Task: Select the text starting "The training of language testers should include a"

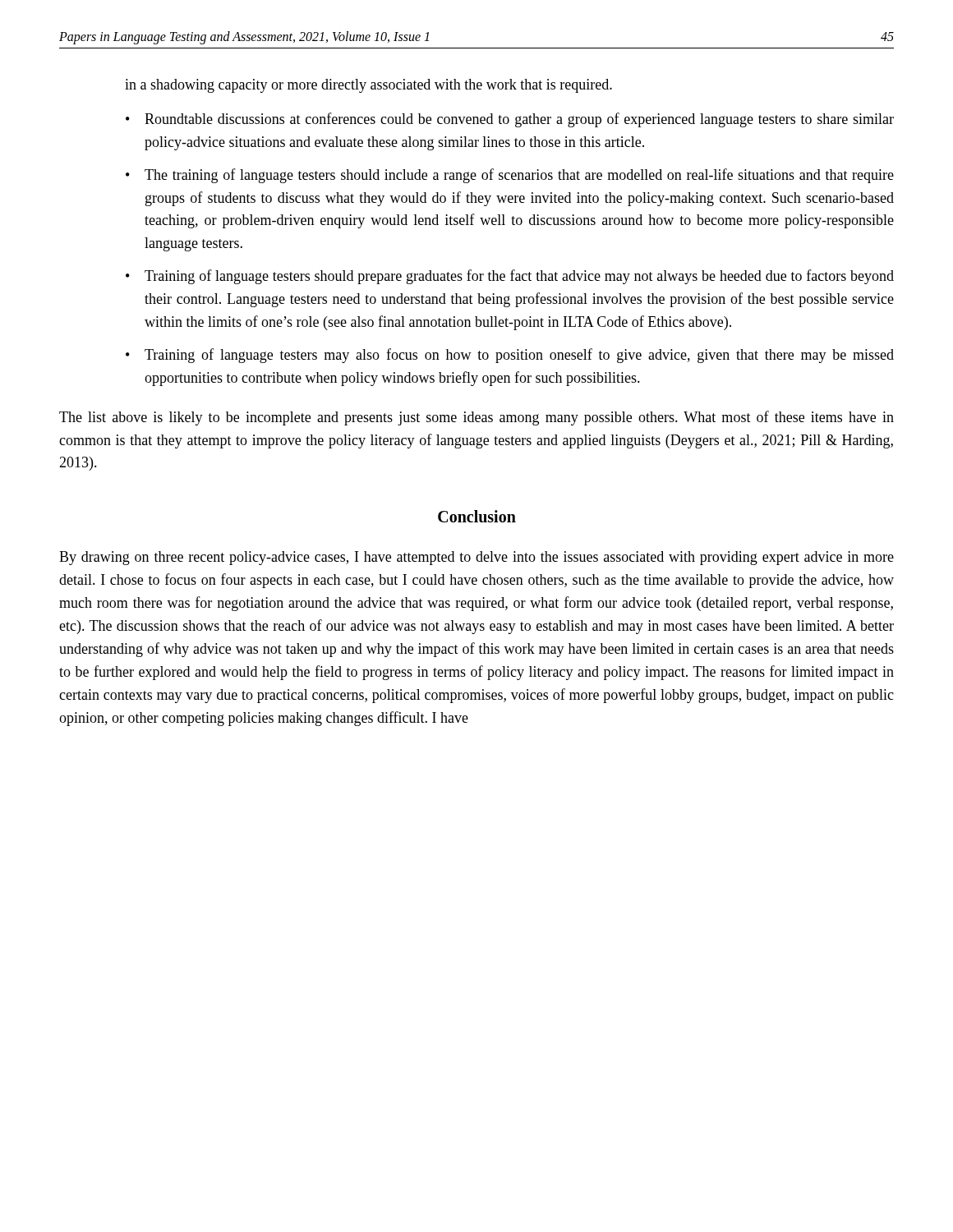Action: (519, 209)
